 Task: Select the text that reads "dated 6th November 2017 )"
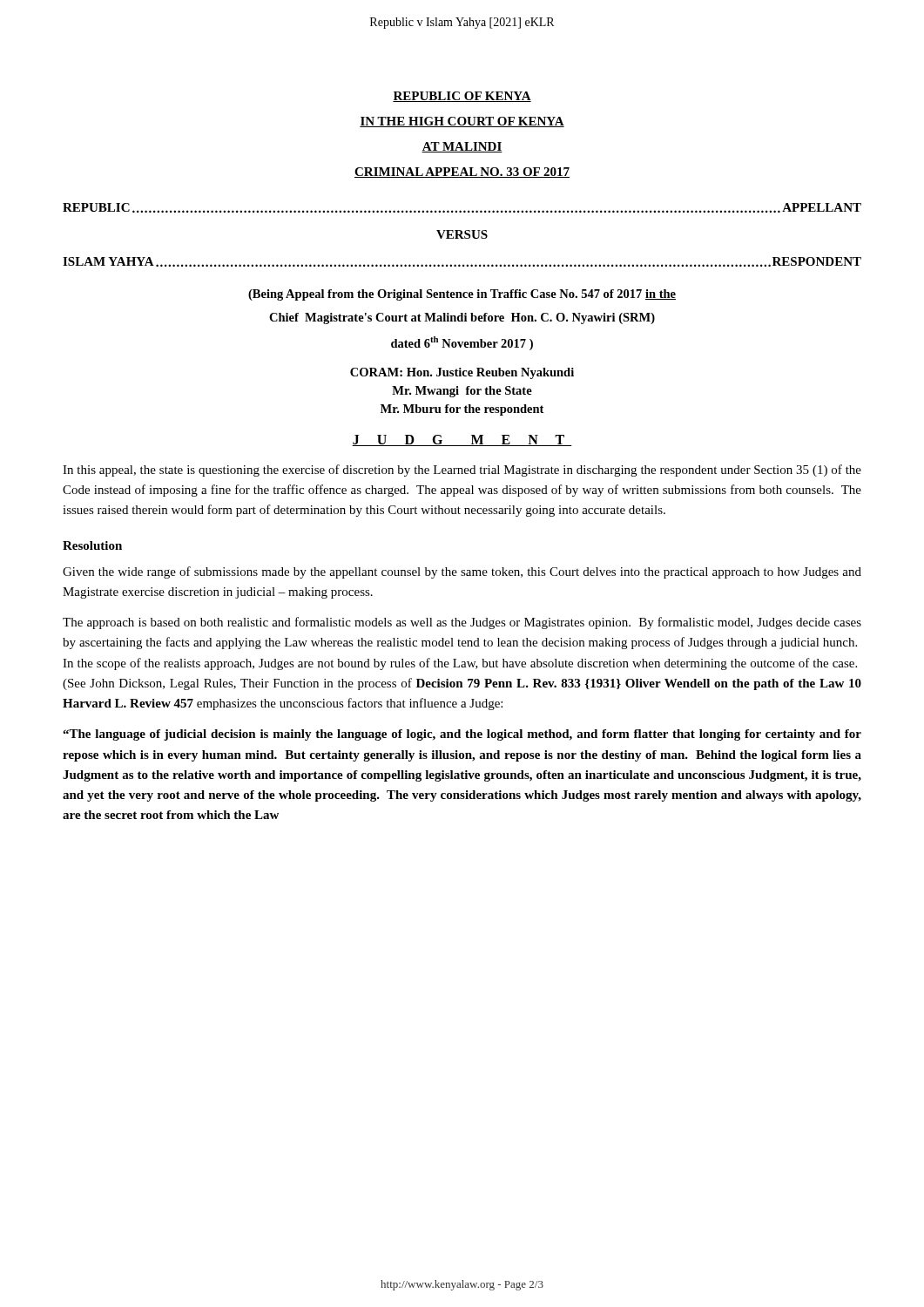(x=462, y=342)
